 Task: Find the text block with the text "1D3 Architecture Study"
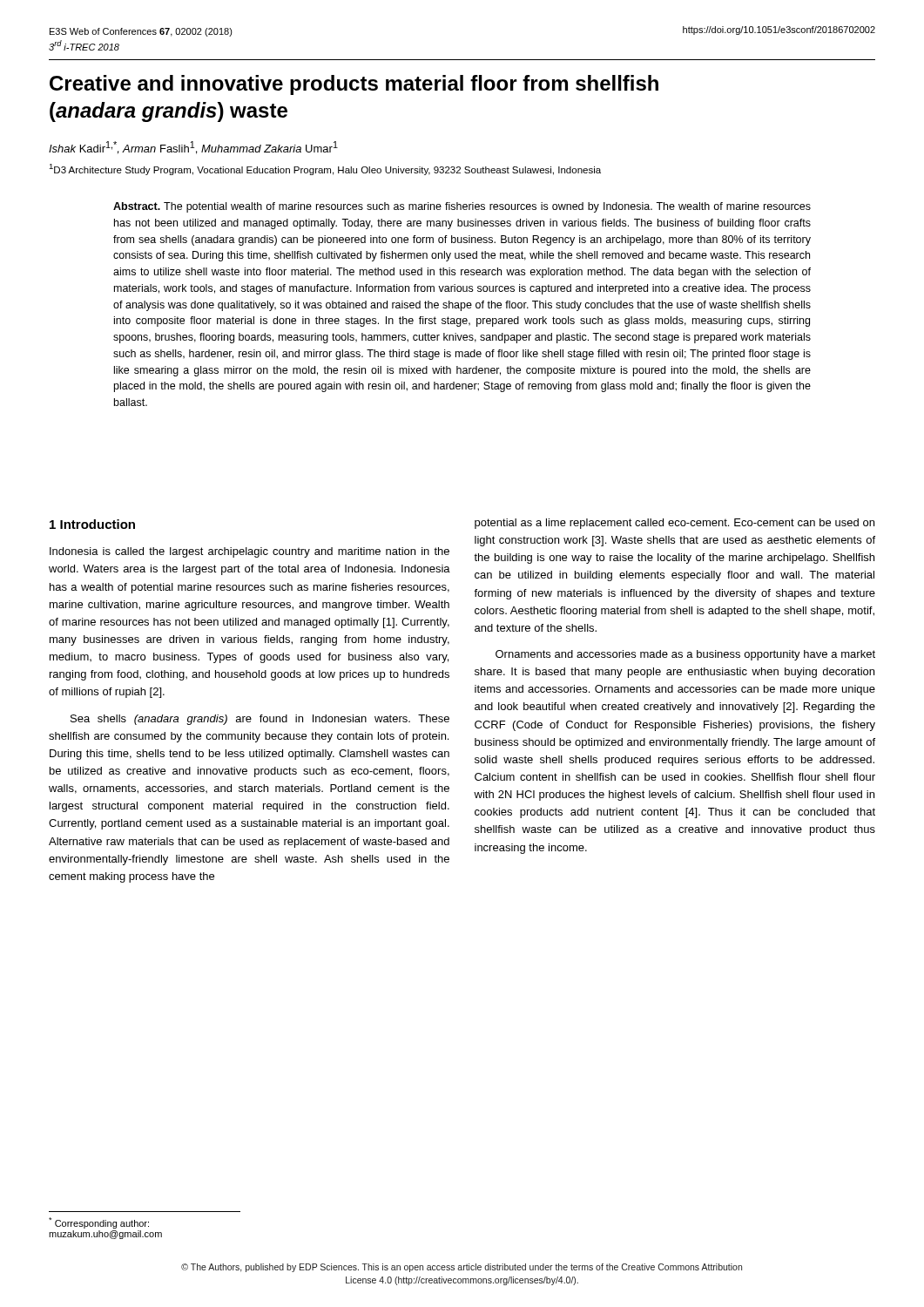point(325,168)
